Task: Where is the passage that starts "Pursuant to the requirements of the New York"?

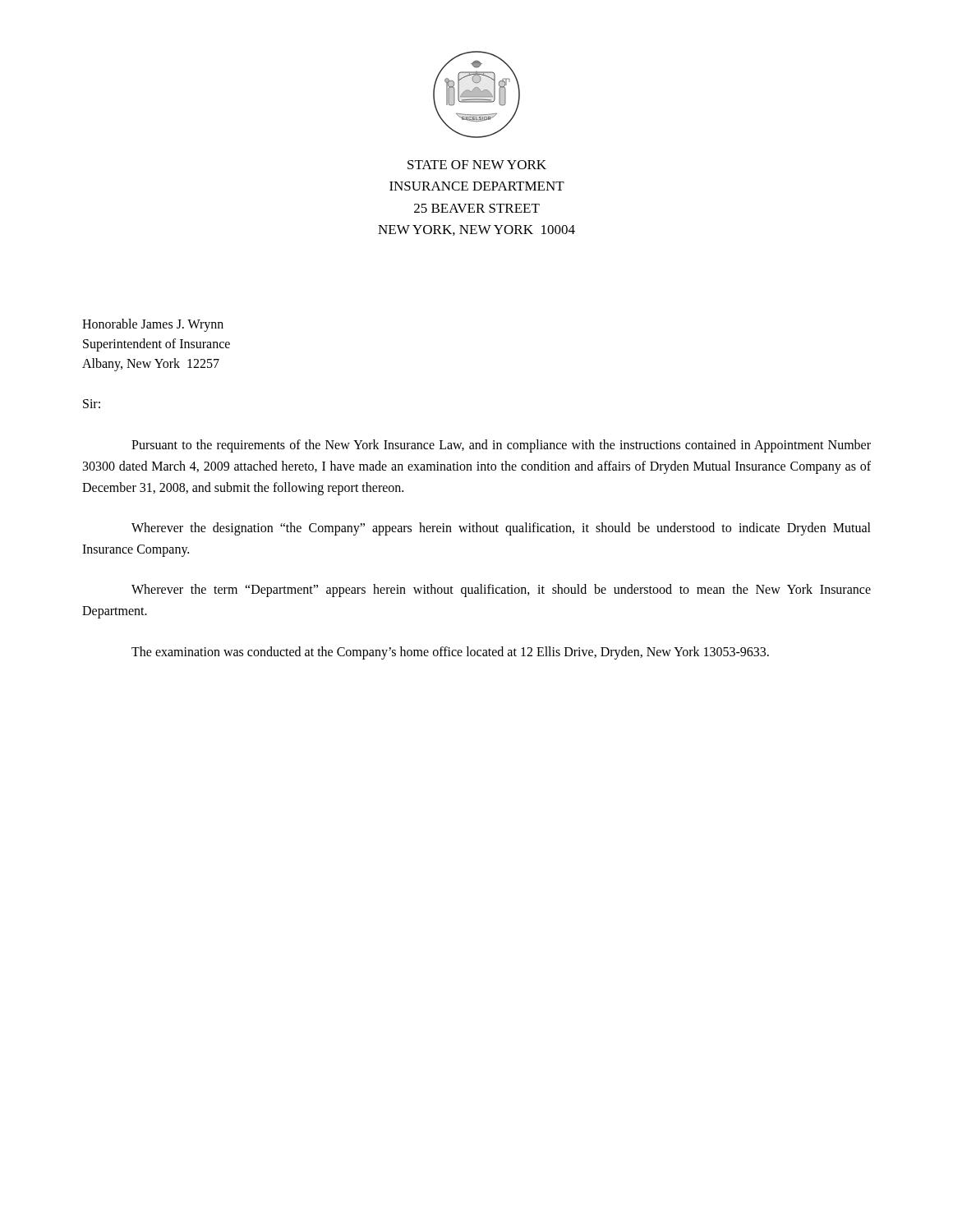Action: [x=476, y=466]
